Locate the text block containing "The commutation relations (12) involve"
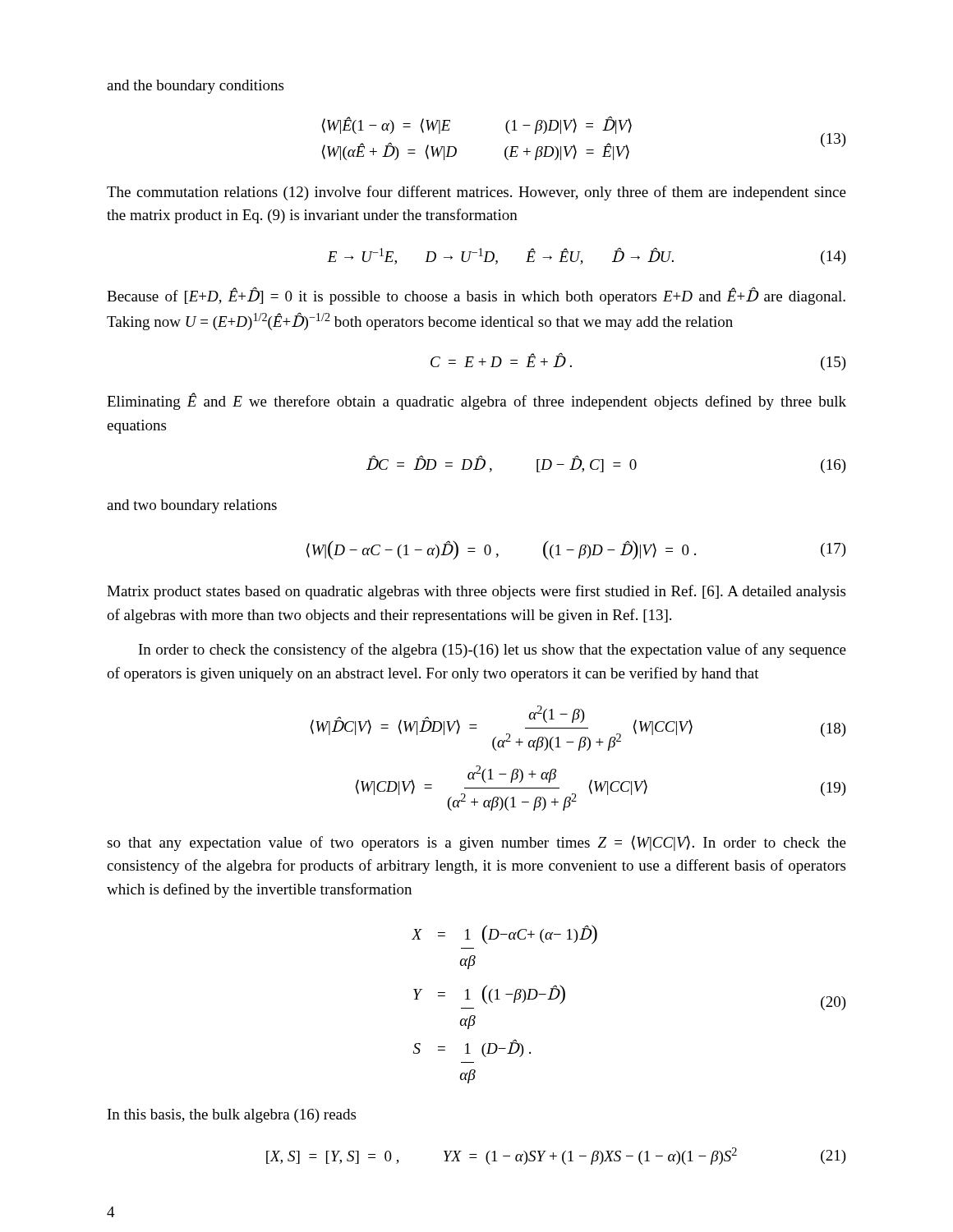Viewport: 953px width, 1232px height. [x=476, y=204]
